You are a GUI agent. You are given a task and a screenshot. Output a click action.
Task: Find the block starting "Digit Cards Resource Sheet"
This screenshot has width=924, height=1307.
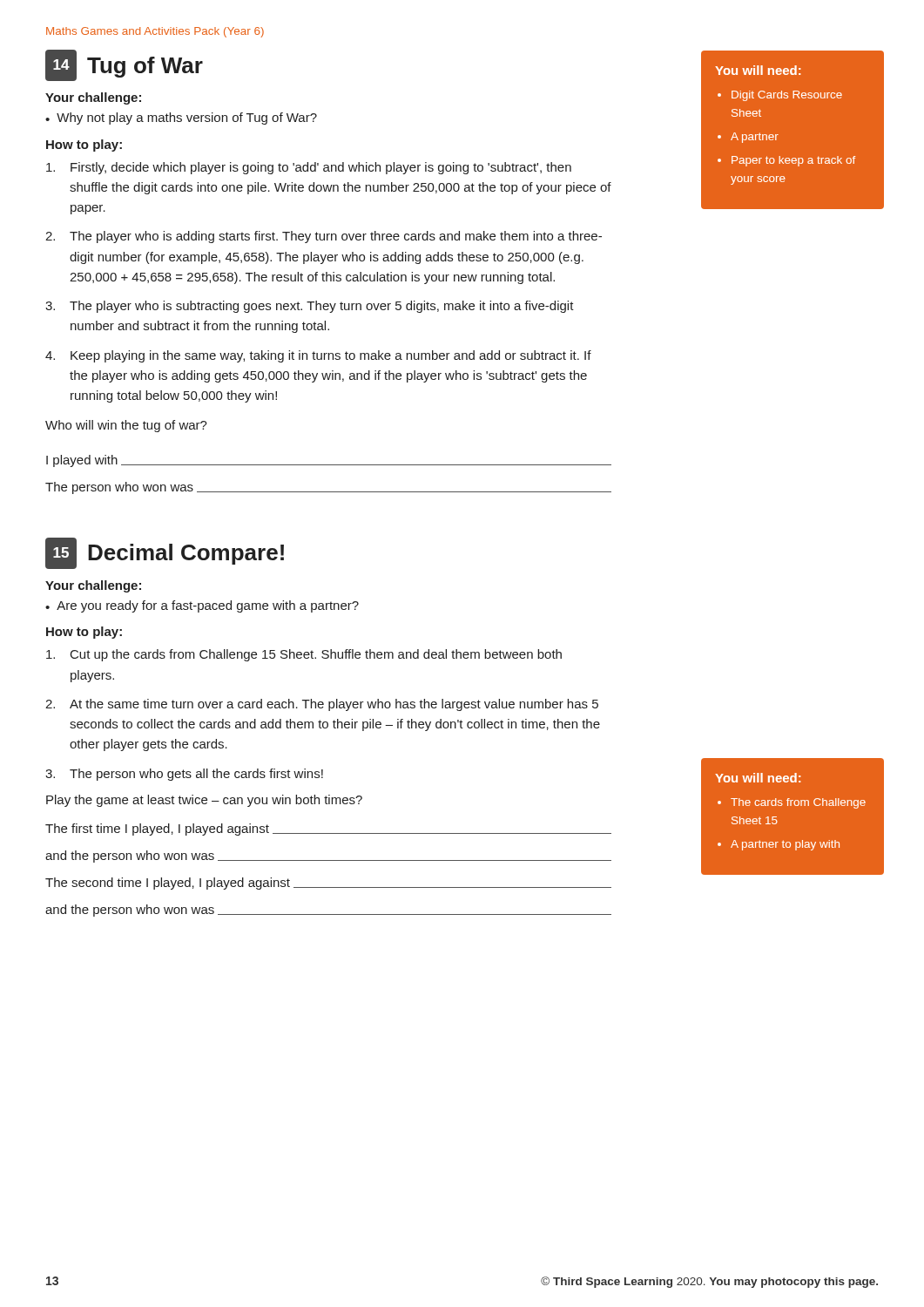click(x=787, y=104)
